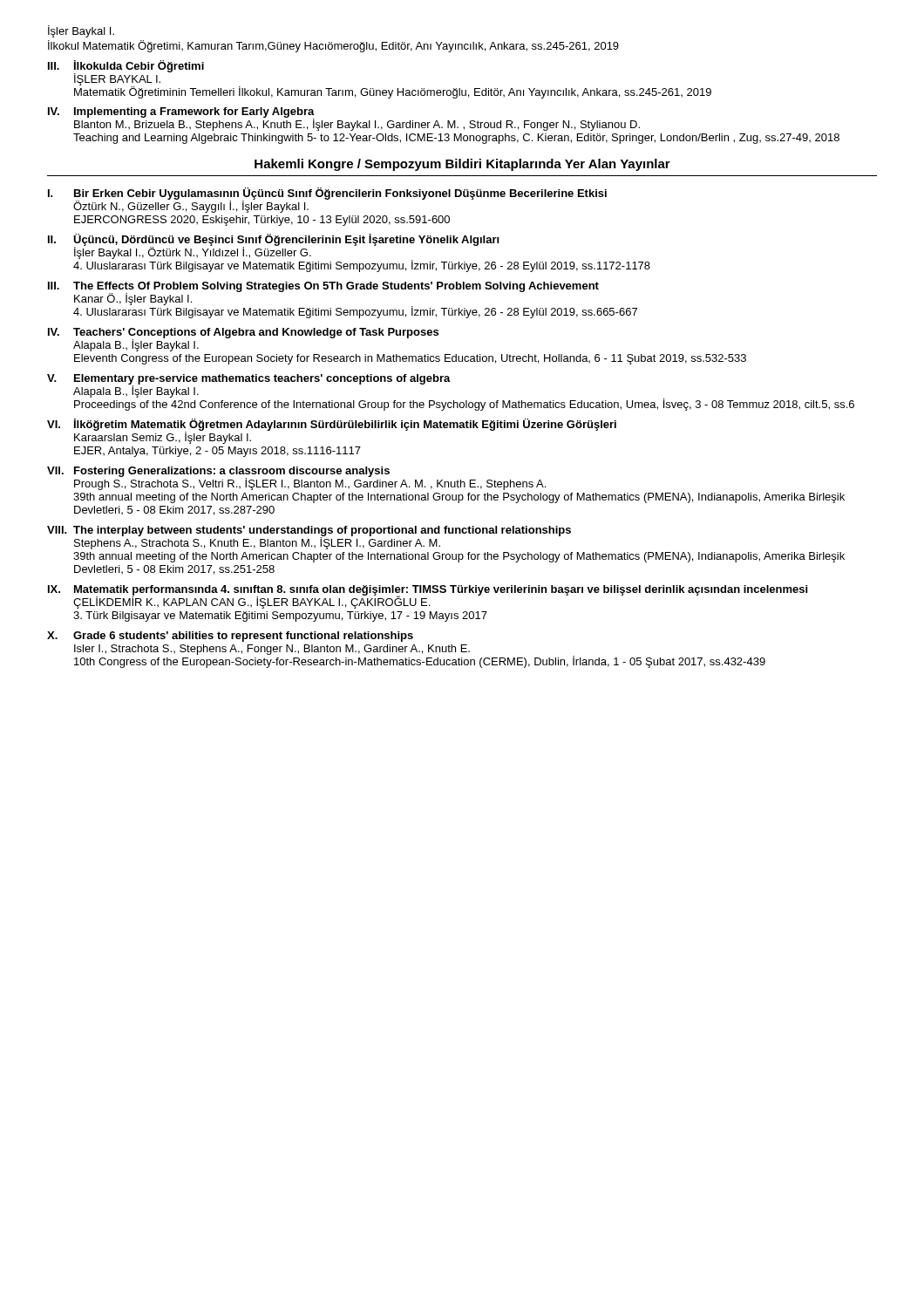Navigate to the passage starting "X. Grade 6 students' abilities to represent functional"
The height and width of the screenshot is (1308, 924).
click(462, 648)
